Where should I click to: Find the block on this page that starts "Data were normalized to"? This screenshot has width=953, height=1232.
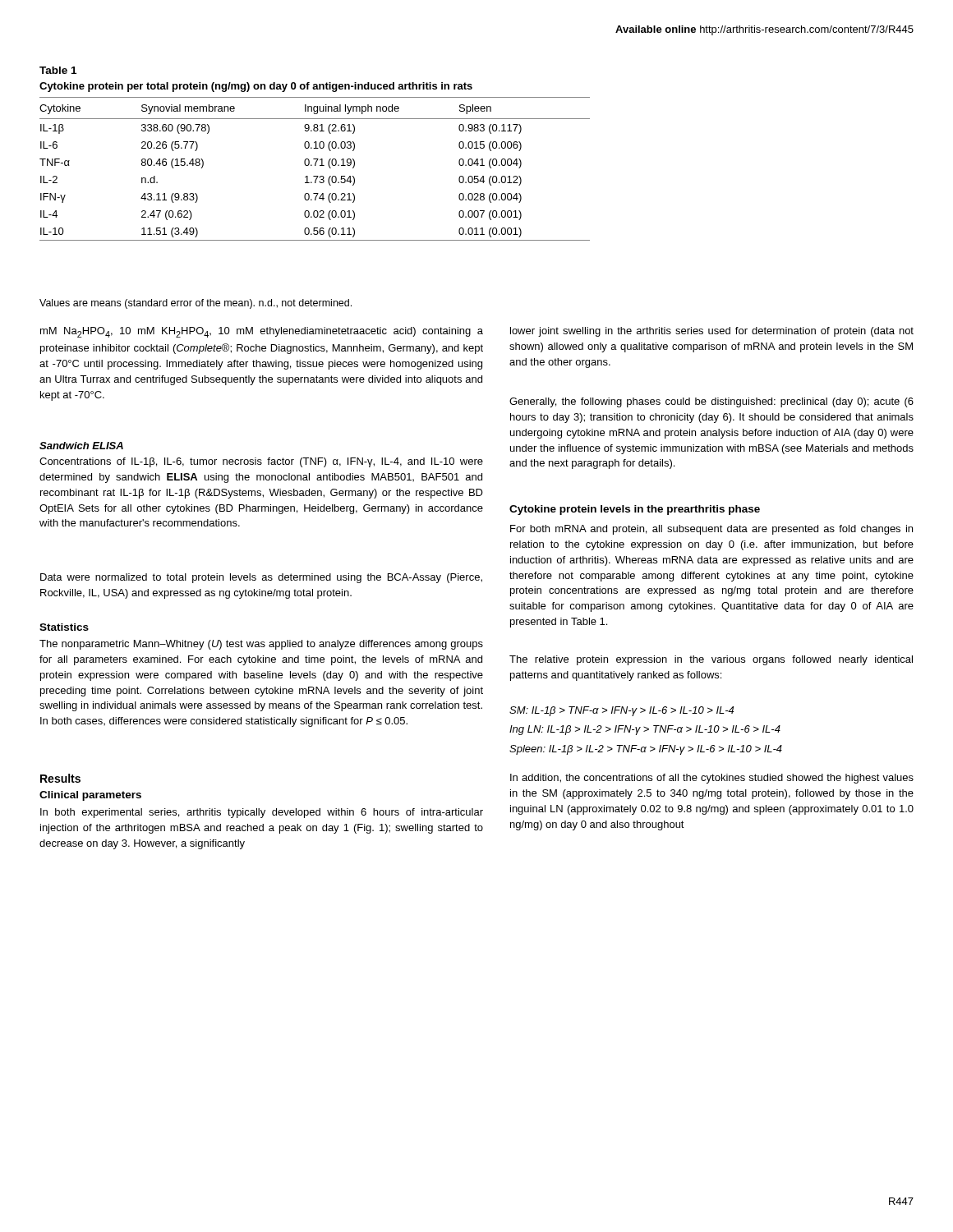tap(261, 586)
